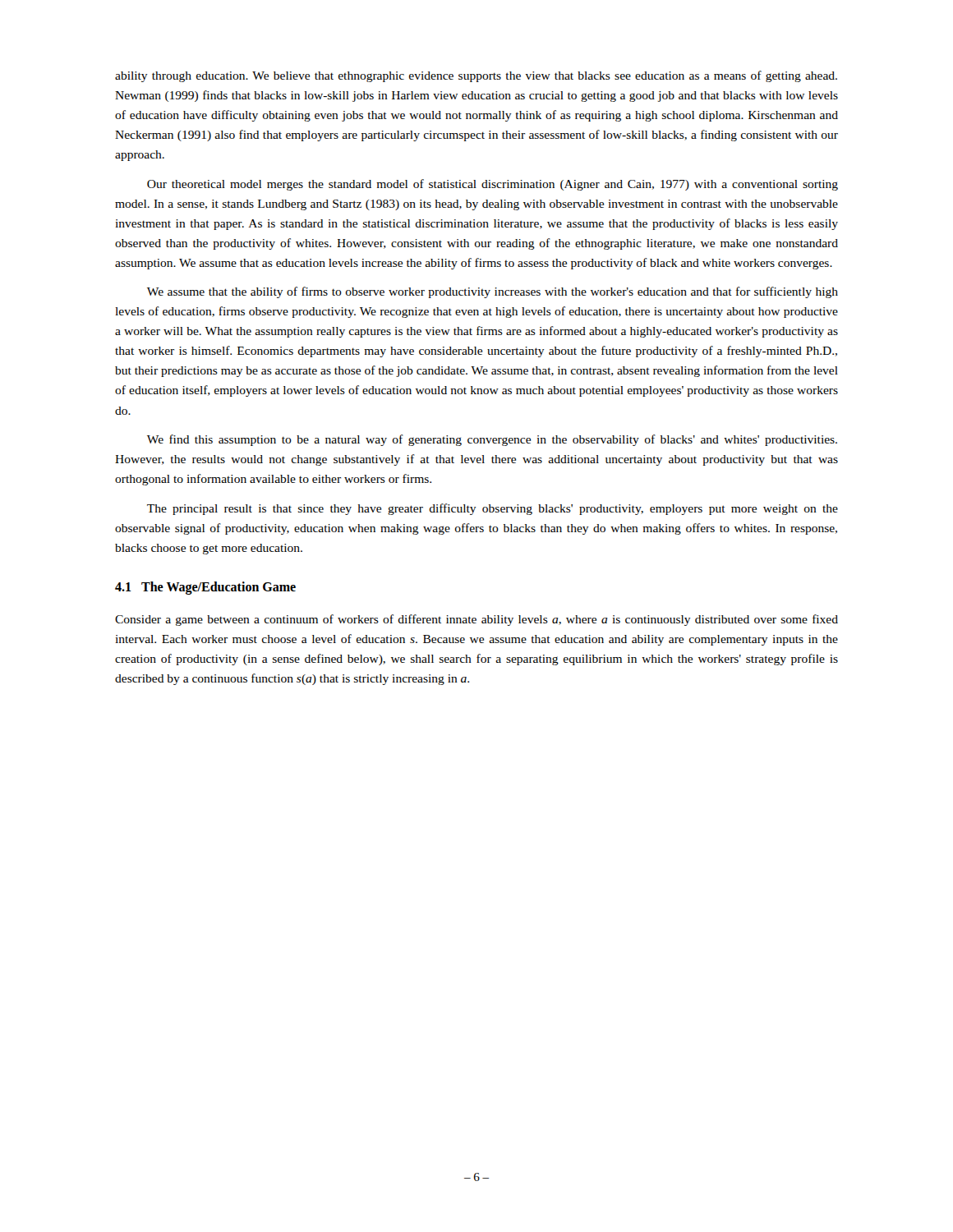Image resolution: width=953 pixels, height=1232 pixels.
Task: Locate the text block that says "Our theoretical model merges the standard model of"
Action: [476, 223]
